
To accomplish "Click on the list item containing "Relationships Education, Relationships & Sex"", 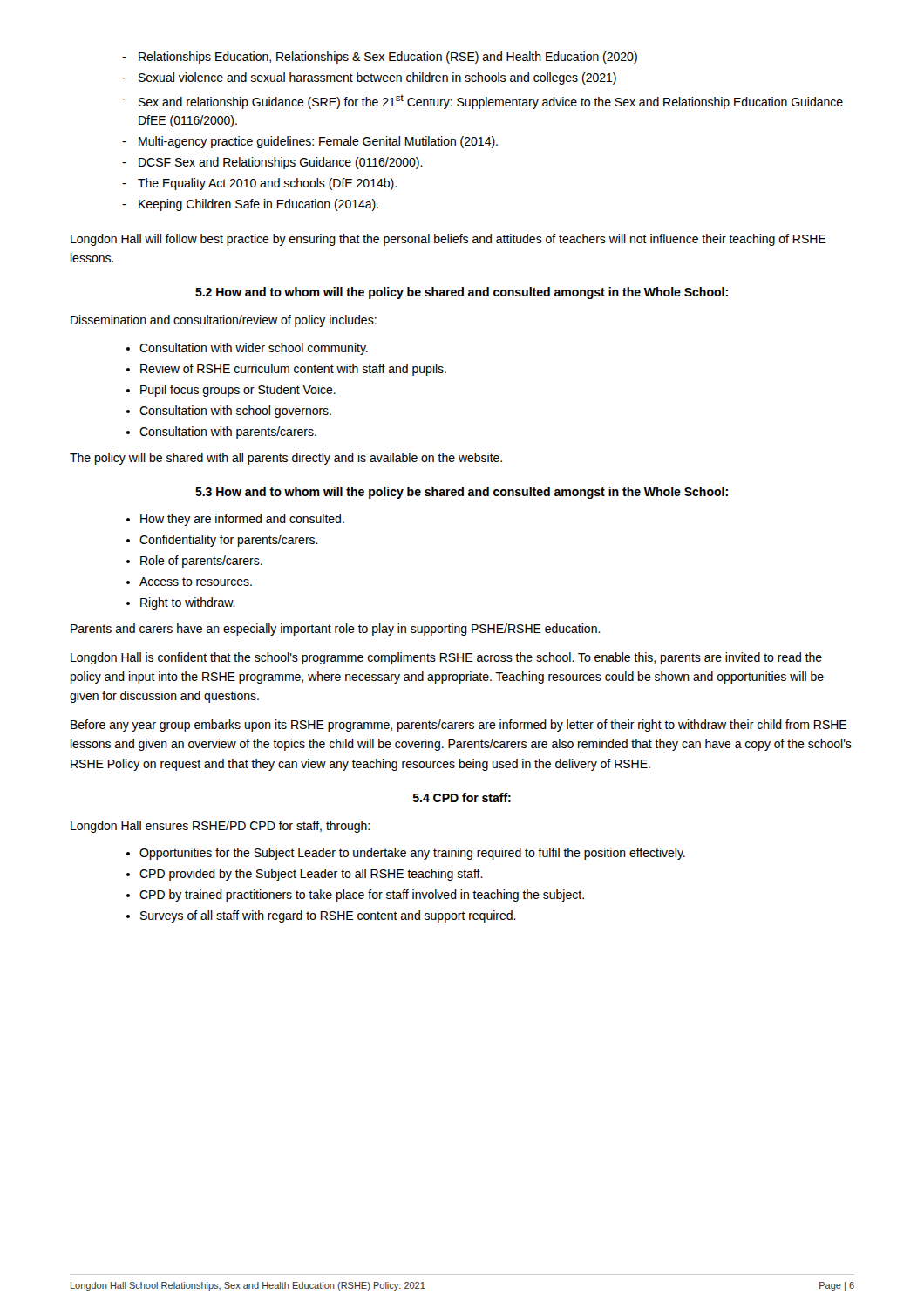I will point(488,131).
